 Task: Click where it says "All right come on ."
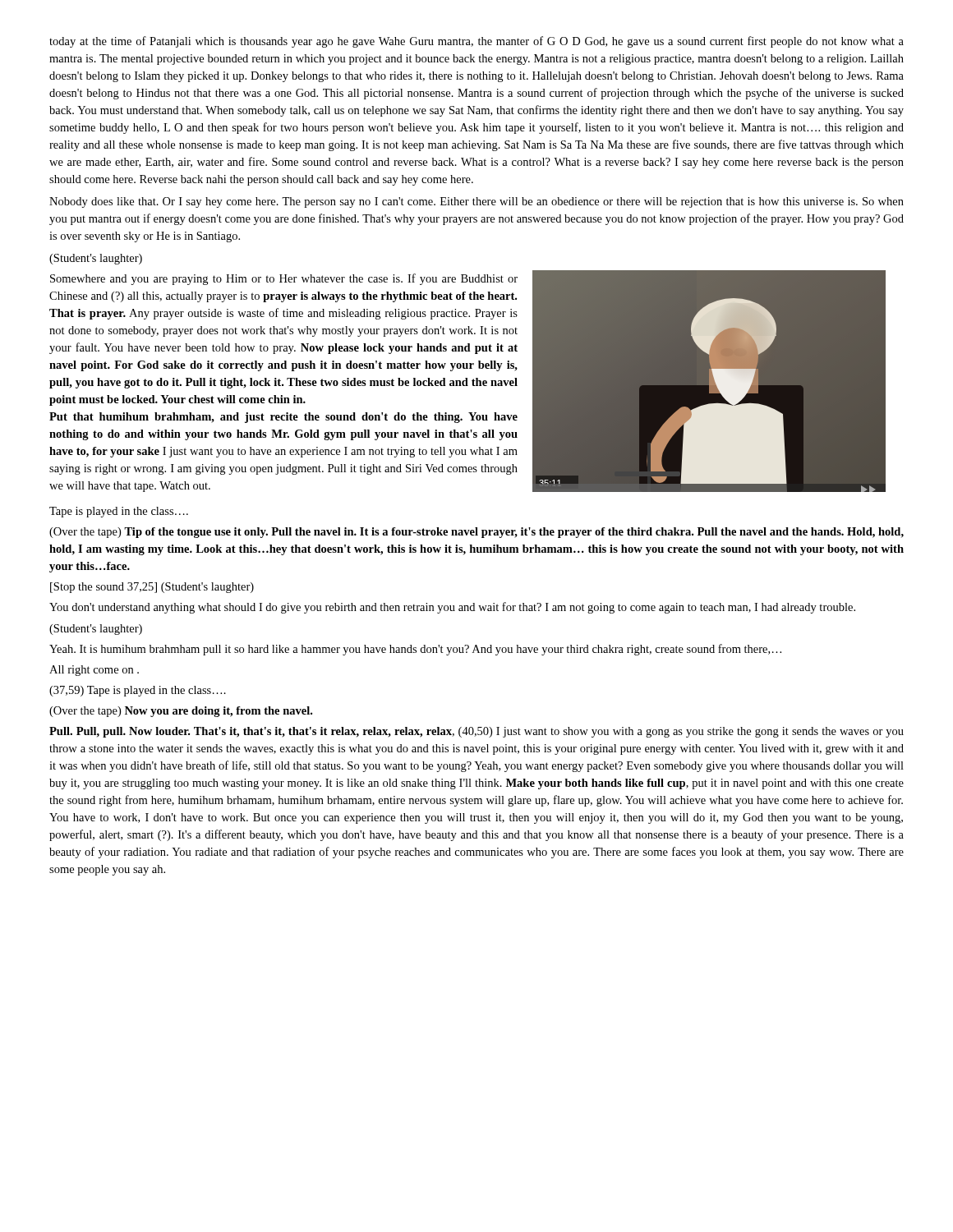click(94, 669)
